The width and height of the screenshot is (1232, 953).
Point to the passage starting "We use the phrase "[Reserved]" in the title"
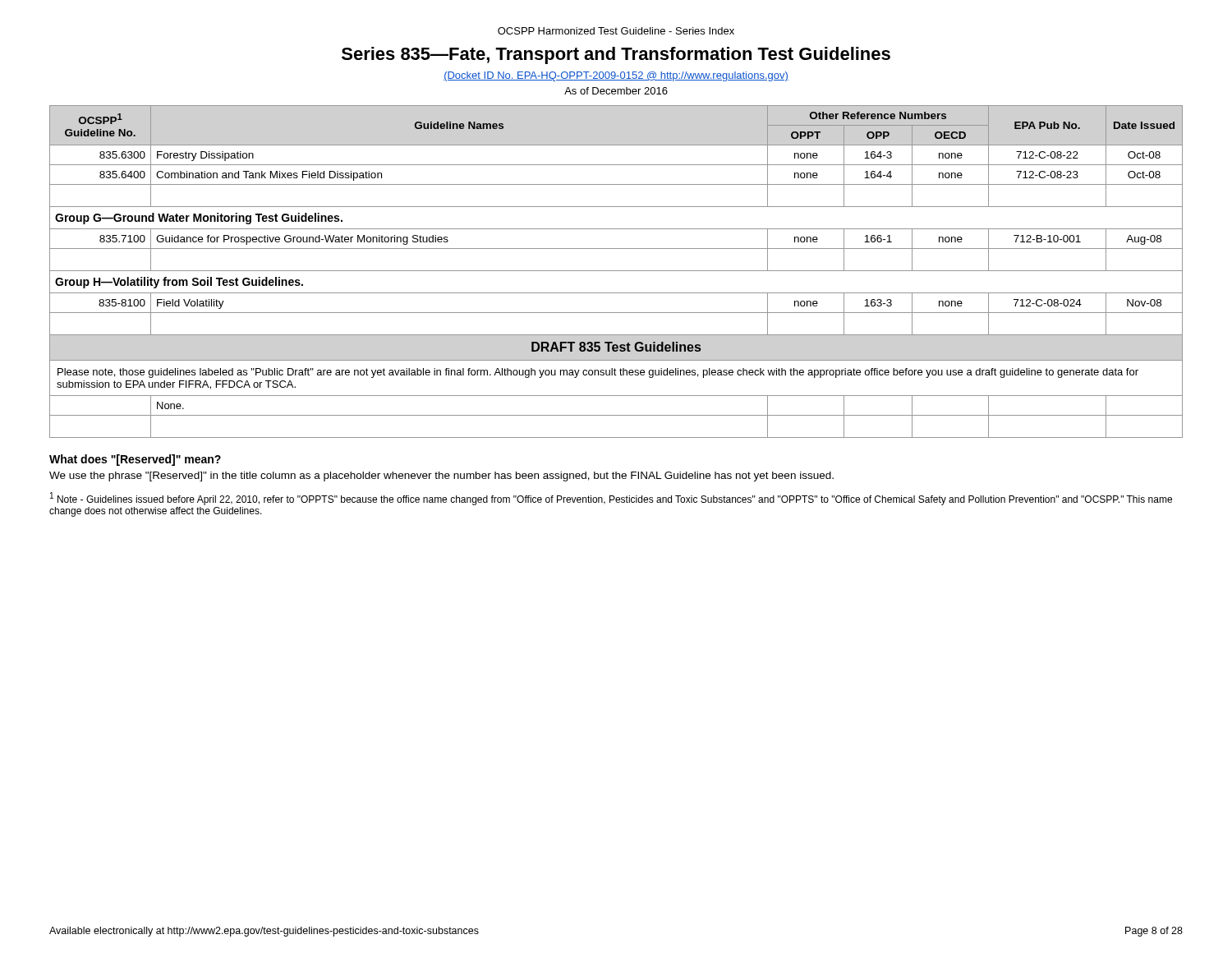point(442,475)
